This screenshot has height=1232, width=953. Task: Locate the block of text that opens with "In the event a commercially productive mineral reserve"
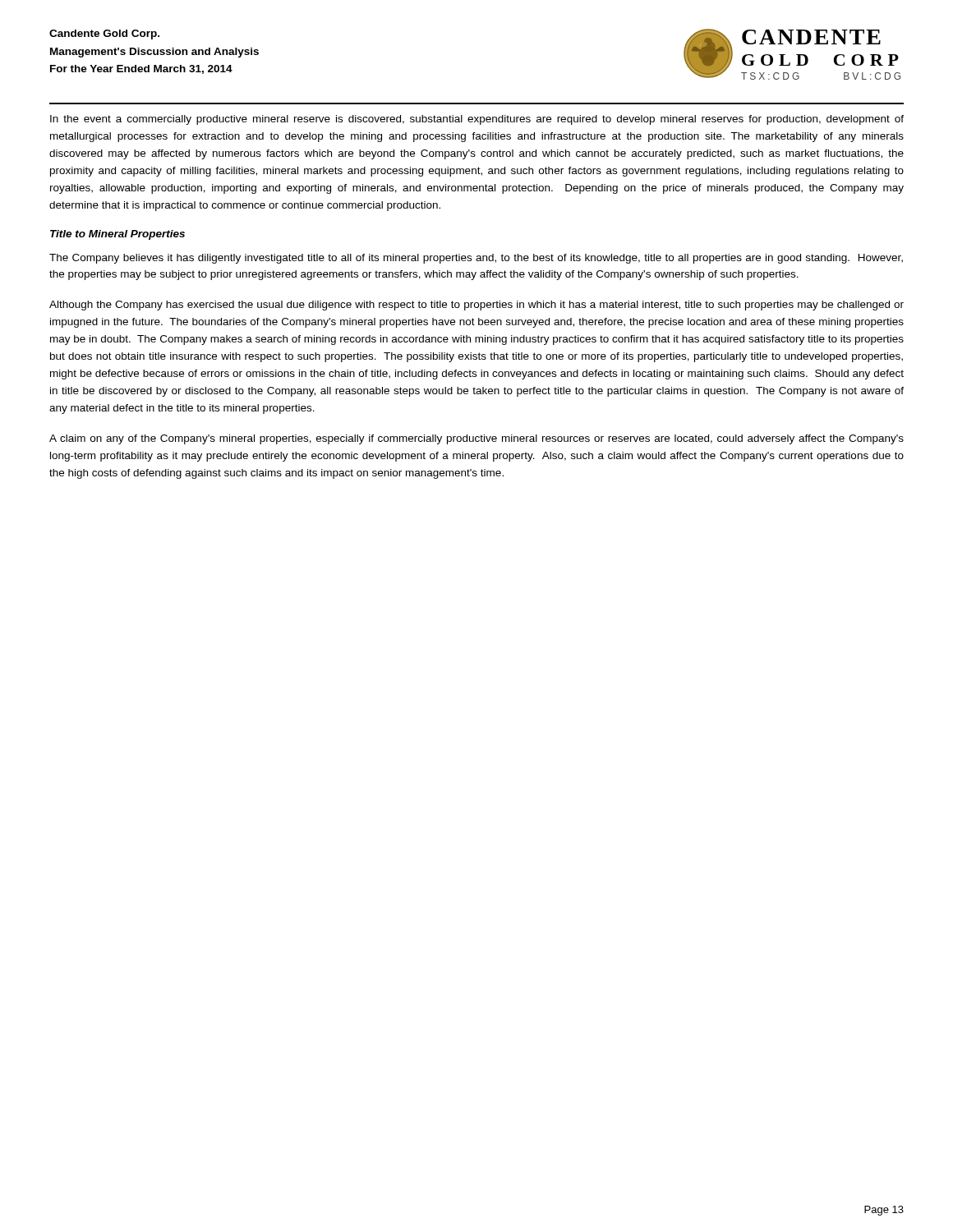point(476,162)
